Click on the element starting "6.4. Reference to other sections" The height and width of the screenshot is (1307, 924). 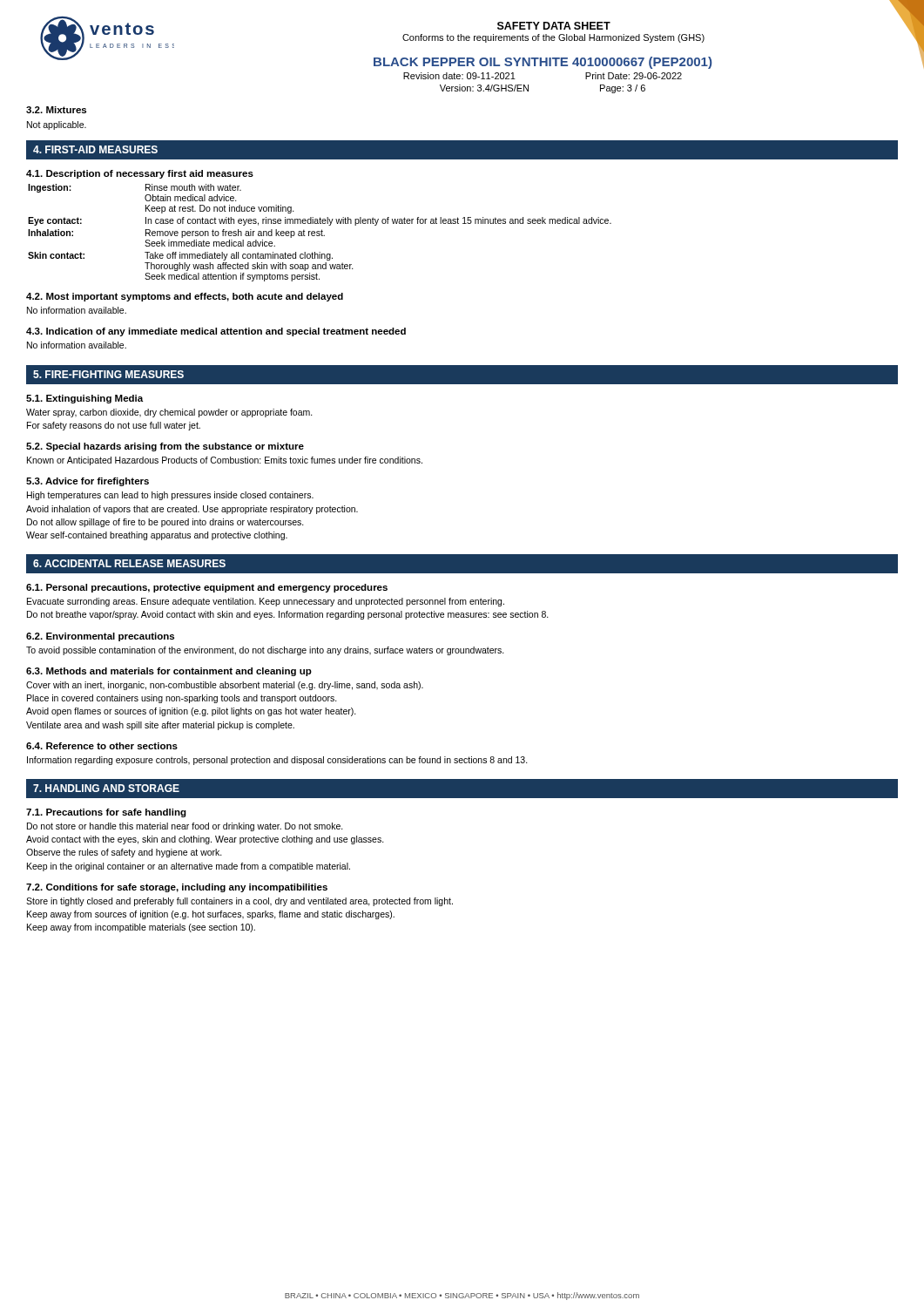[x=102, y=746]
